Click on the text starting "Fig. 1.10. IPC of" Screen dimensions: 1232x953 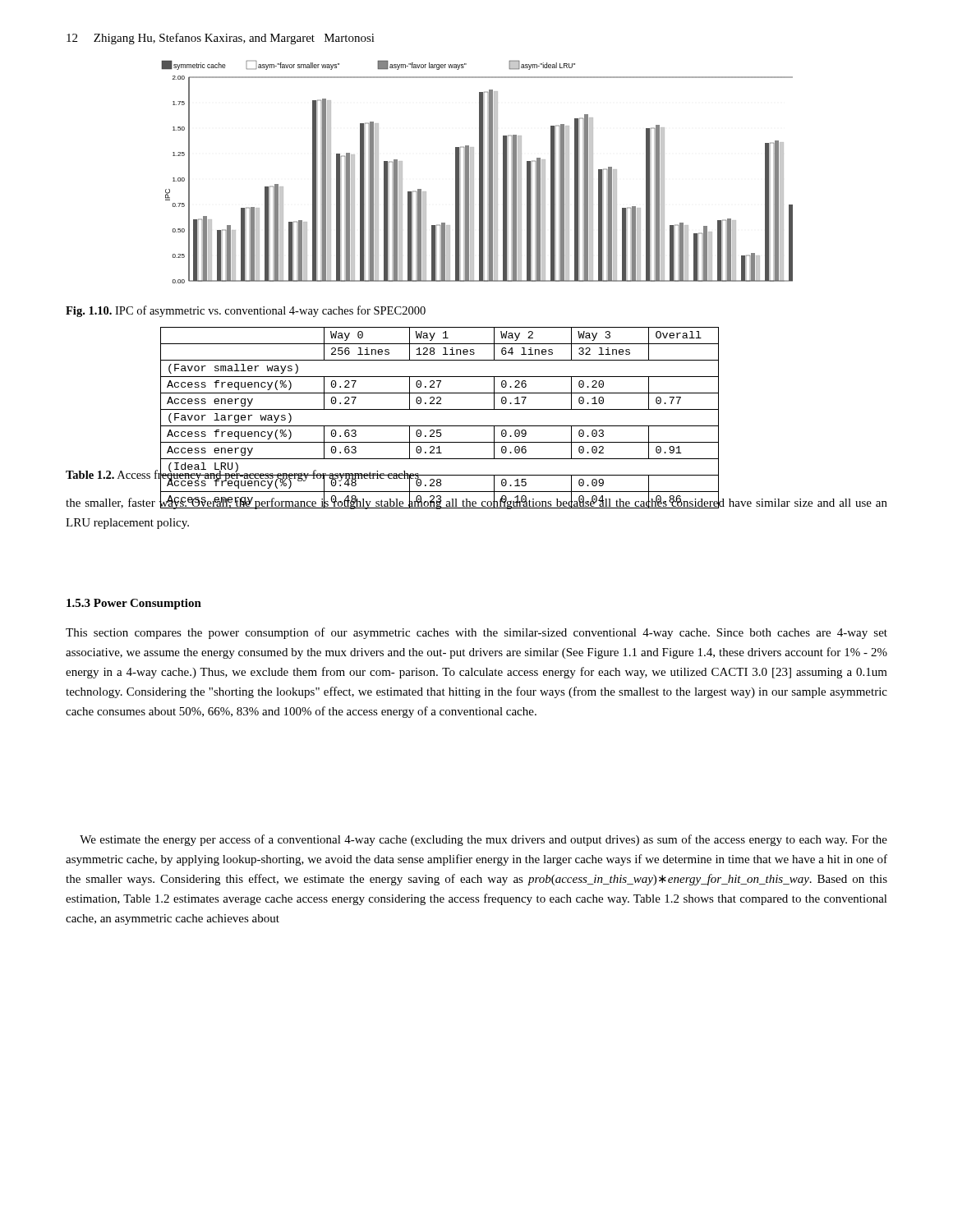[x=246, y=310]
